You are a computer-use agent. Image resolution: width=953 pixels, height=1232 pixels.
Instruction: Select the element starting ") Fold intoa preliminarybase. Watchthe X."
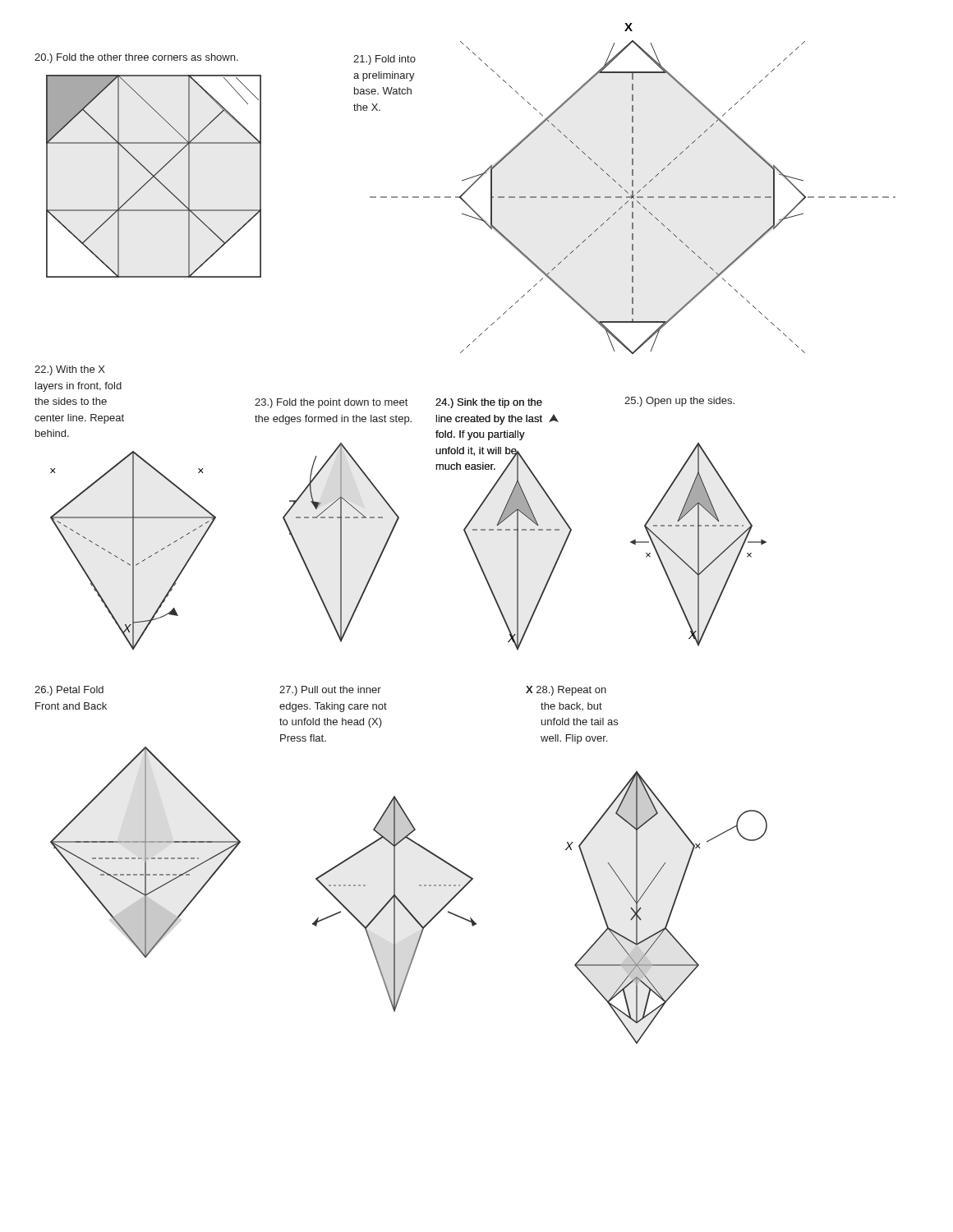384,83
